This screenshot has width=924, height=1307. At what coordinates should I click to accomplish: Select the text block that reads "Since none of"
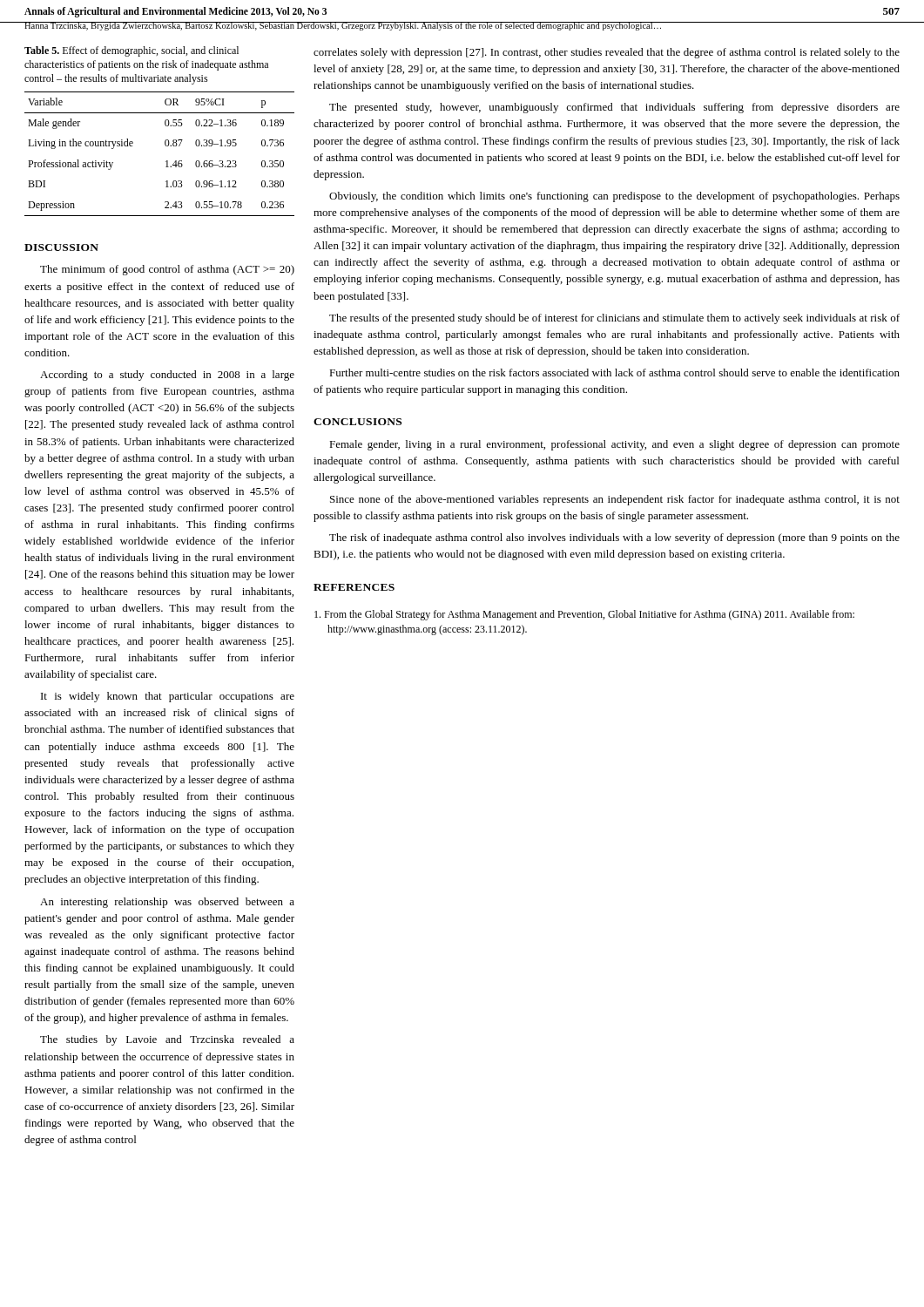tap(607, 507)
